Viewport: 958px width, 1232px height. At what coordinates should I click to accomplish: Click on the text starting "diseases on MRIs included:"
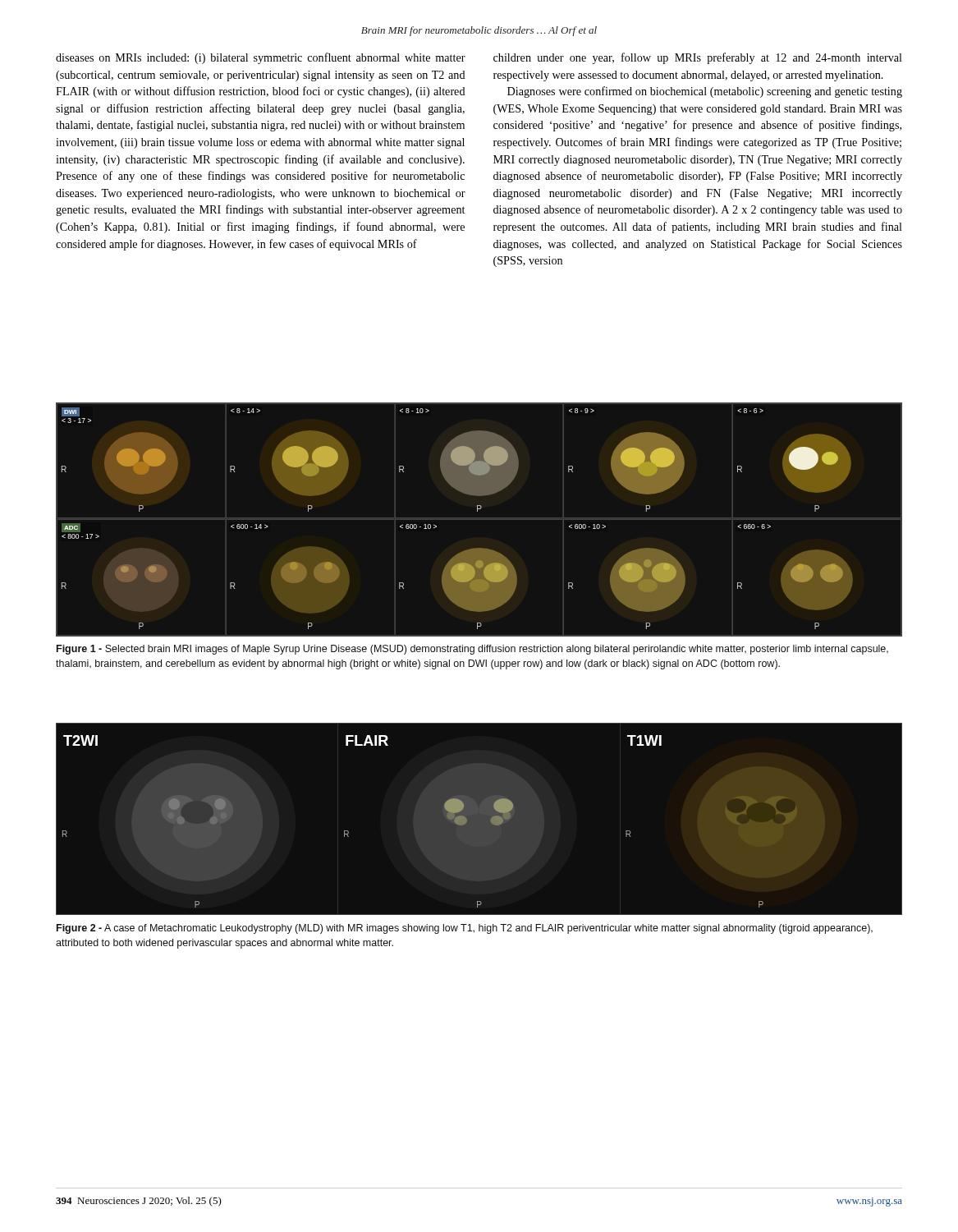260,151
